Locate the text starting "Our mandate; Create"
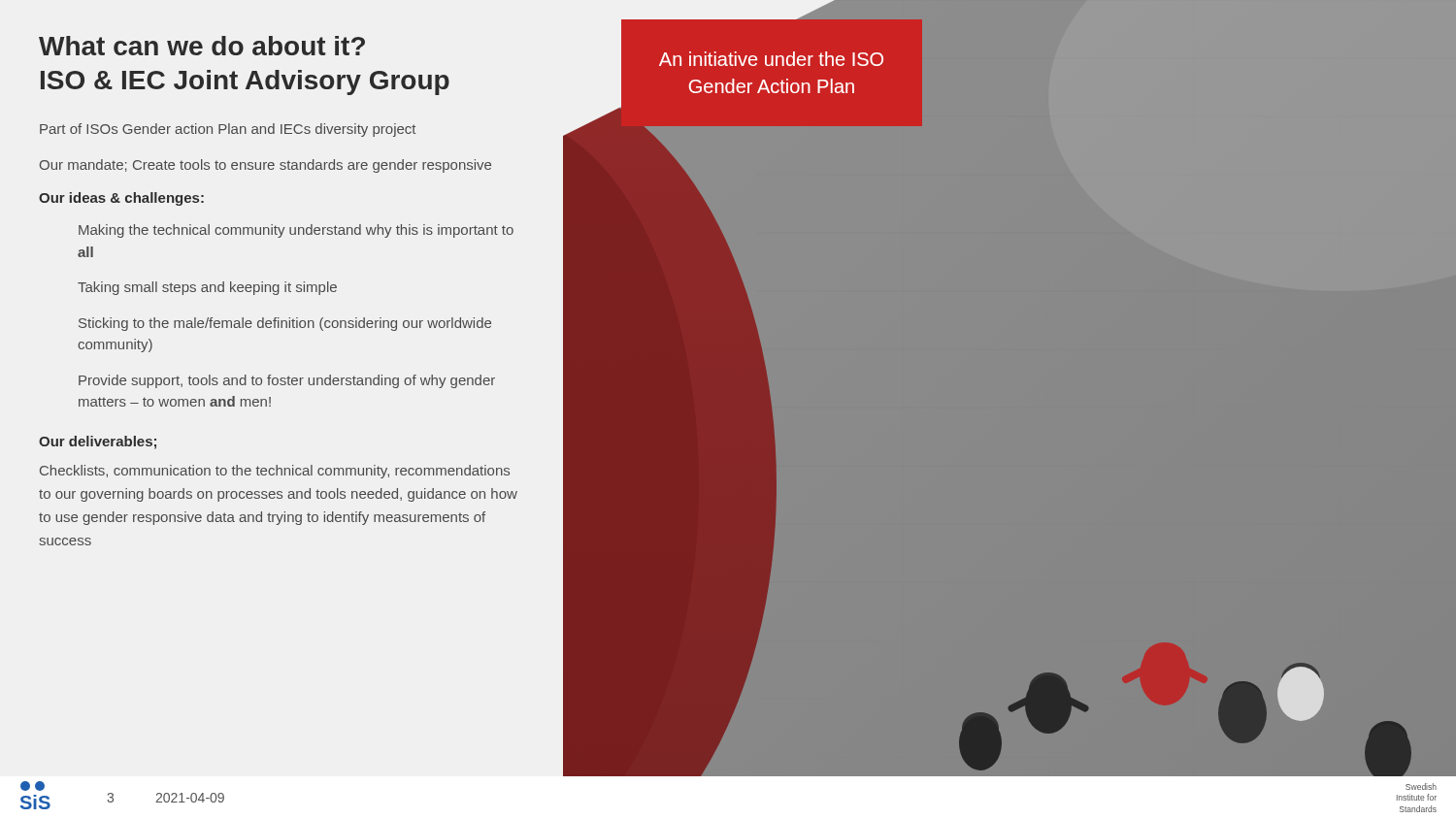This screenshot has width=1456, height=819. (x=266, y=164)
